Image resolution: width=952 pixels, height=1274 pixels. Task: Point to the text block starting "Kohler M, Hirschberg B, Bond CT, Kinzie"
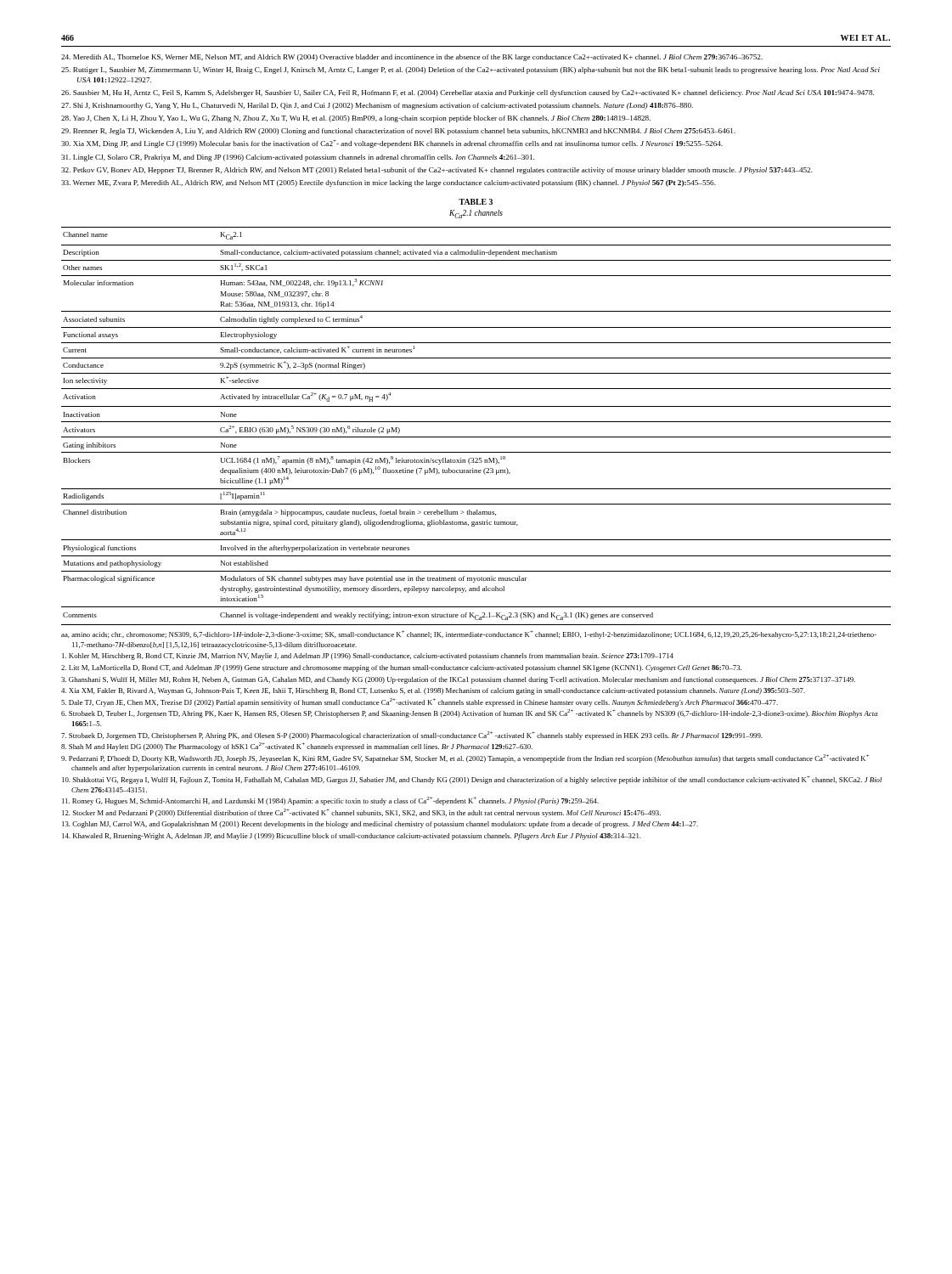367,656
